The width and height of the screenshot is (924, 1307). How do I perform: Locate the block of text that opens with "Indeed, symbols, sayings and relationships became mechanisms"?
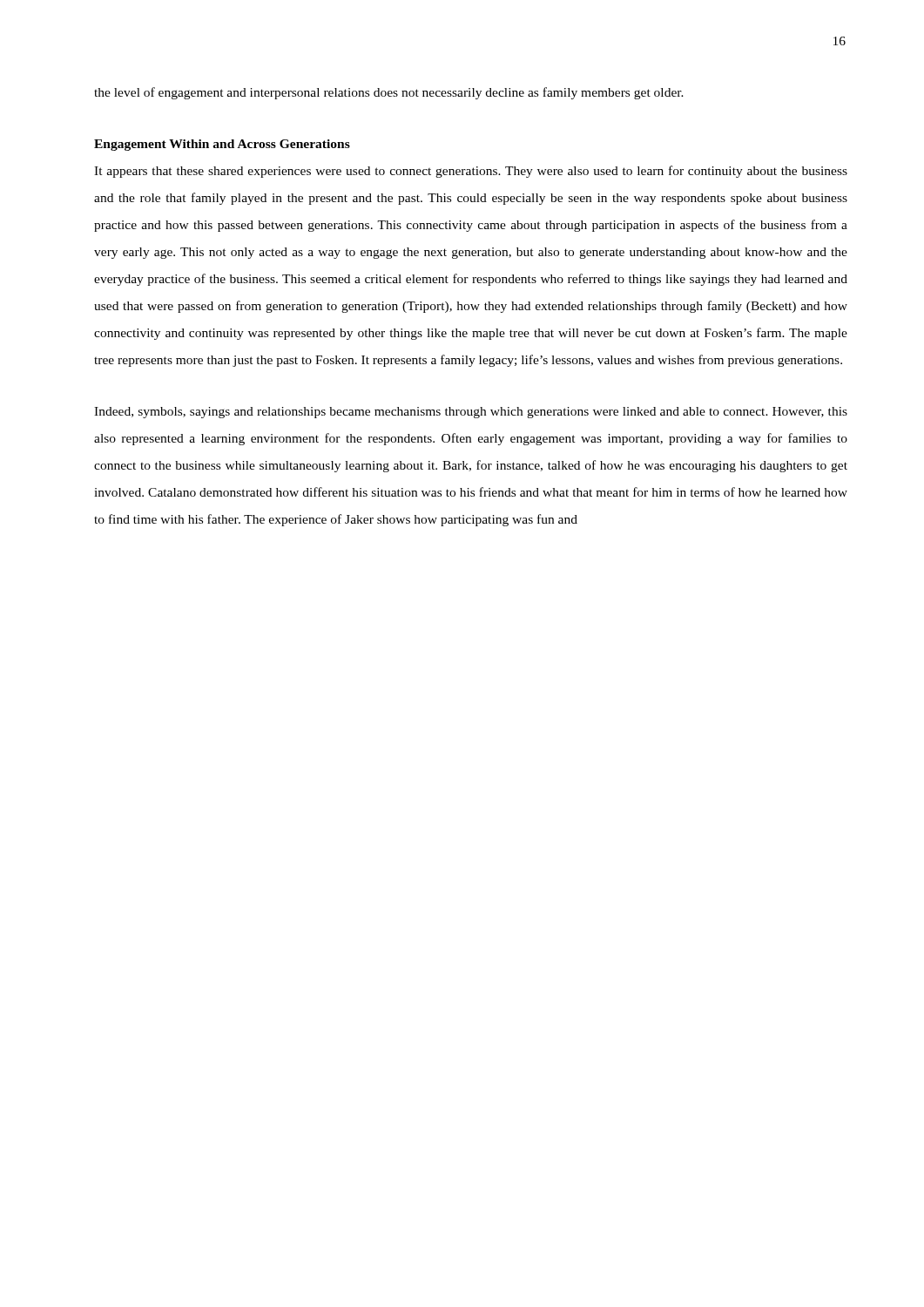471,465
